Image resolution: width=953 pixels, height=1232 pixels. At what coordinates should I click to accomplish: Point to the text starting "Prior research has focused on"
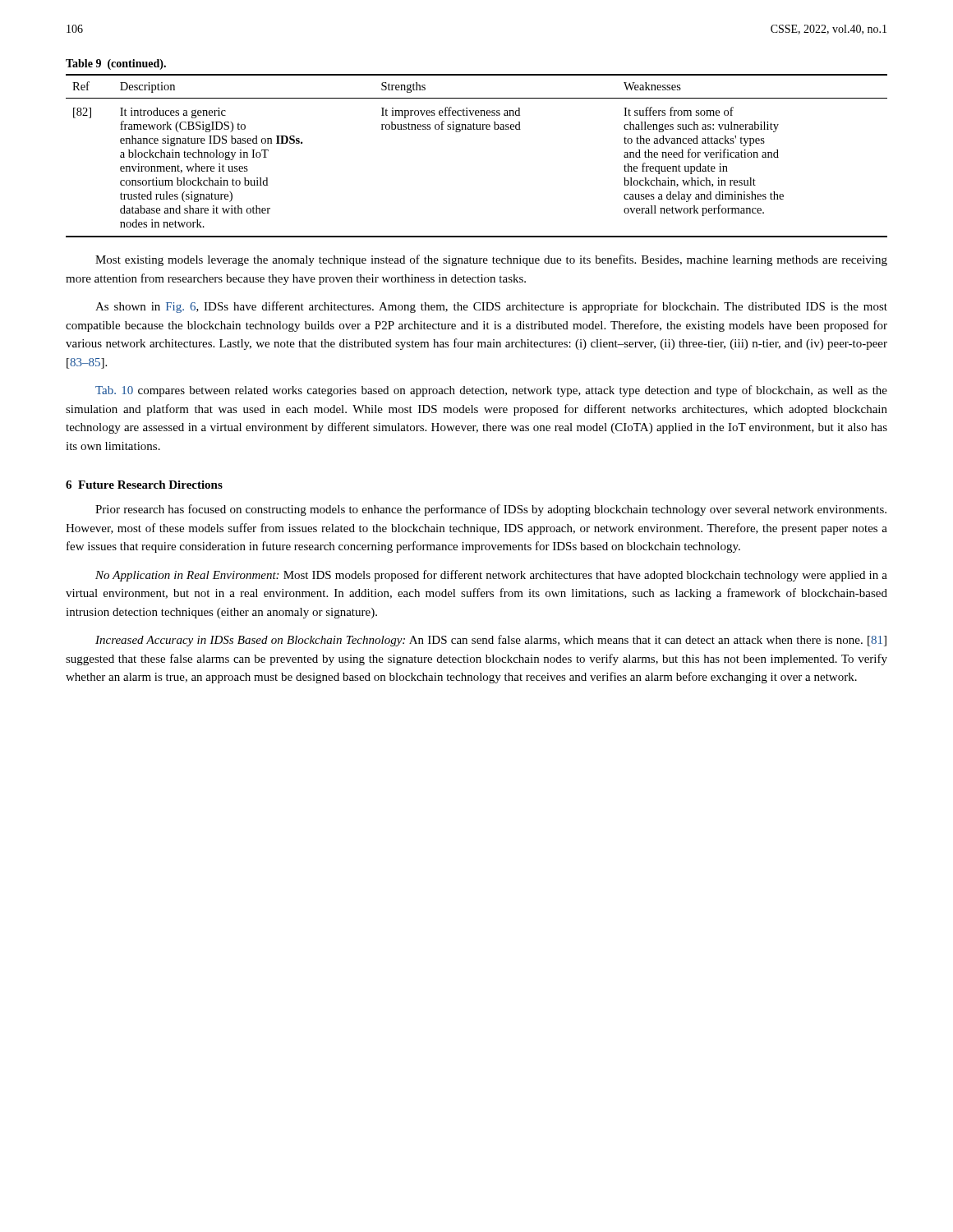click(x=476, y=528)
